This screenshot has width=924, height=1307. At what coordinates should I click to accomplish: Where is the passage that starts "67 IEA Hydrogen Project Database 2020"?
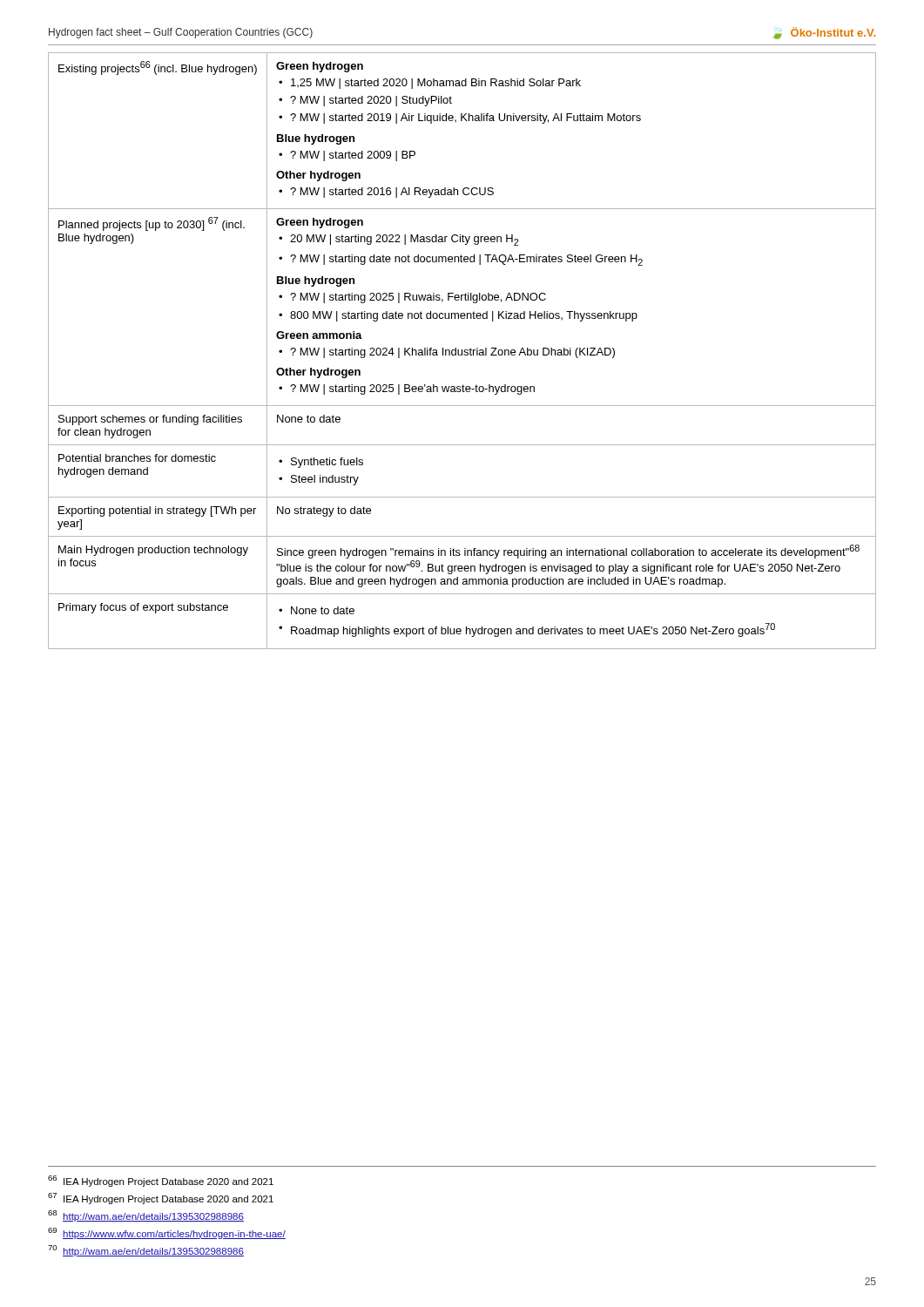coord(161,1197)
